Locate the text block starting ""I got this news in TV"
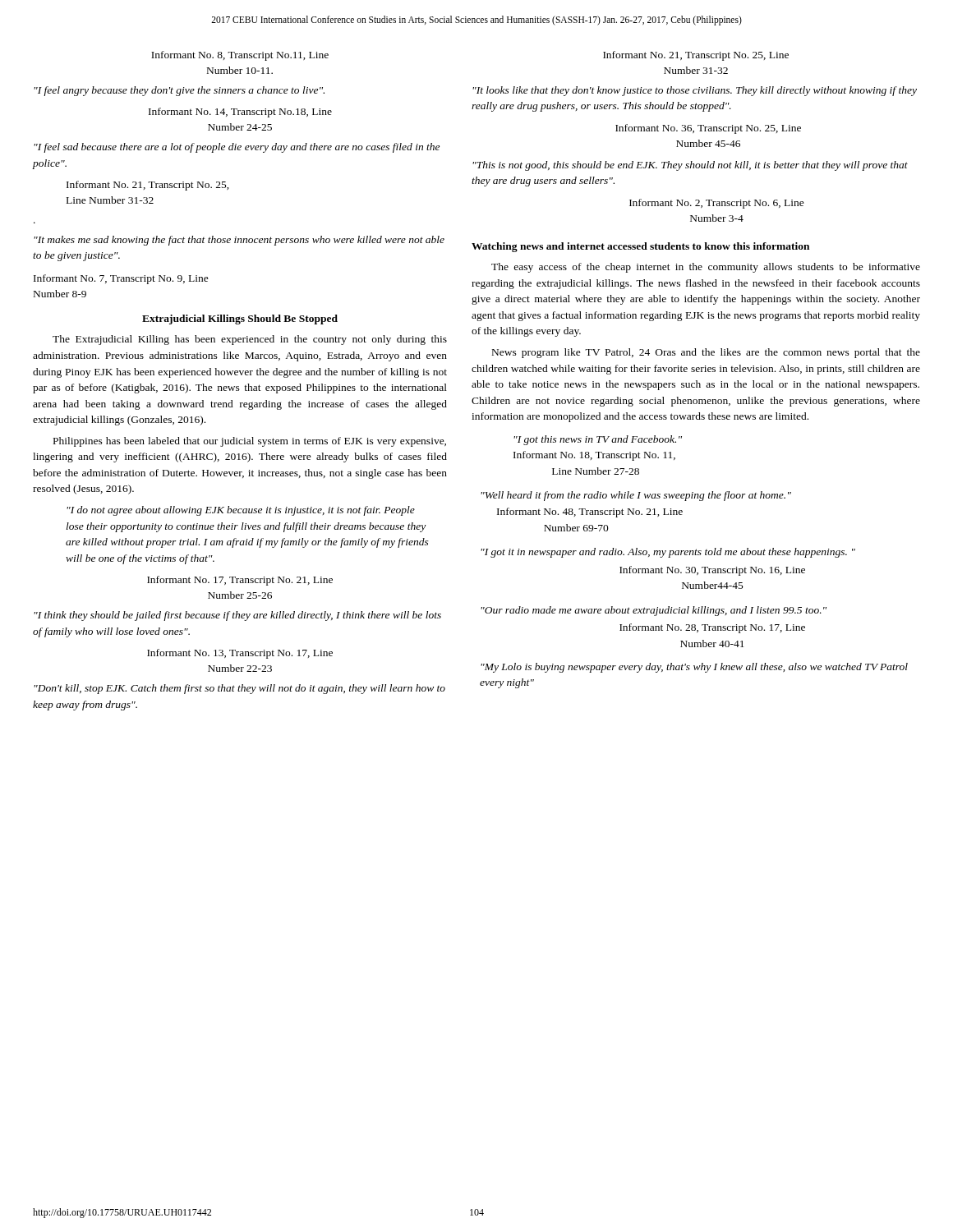Image resolution: width=953 pixels, height=1232 pixels. 597,455
